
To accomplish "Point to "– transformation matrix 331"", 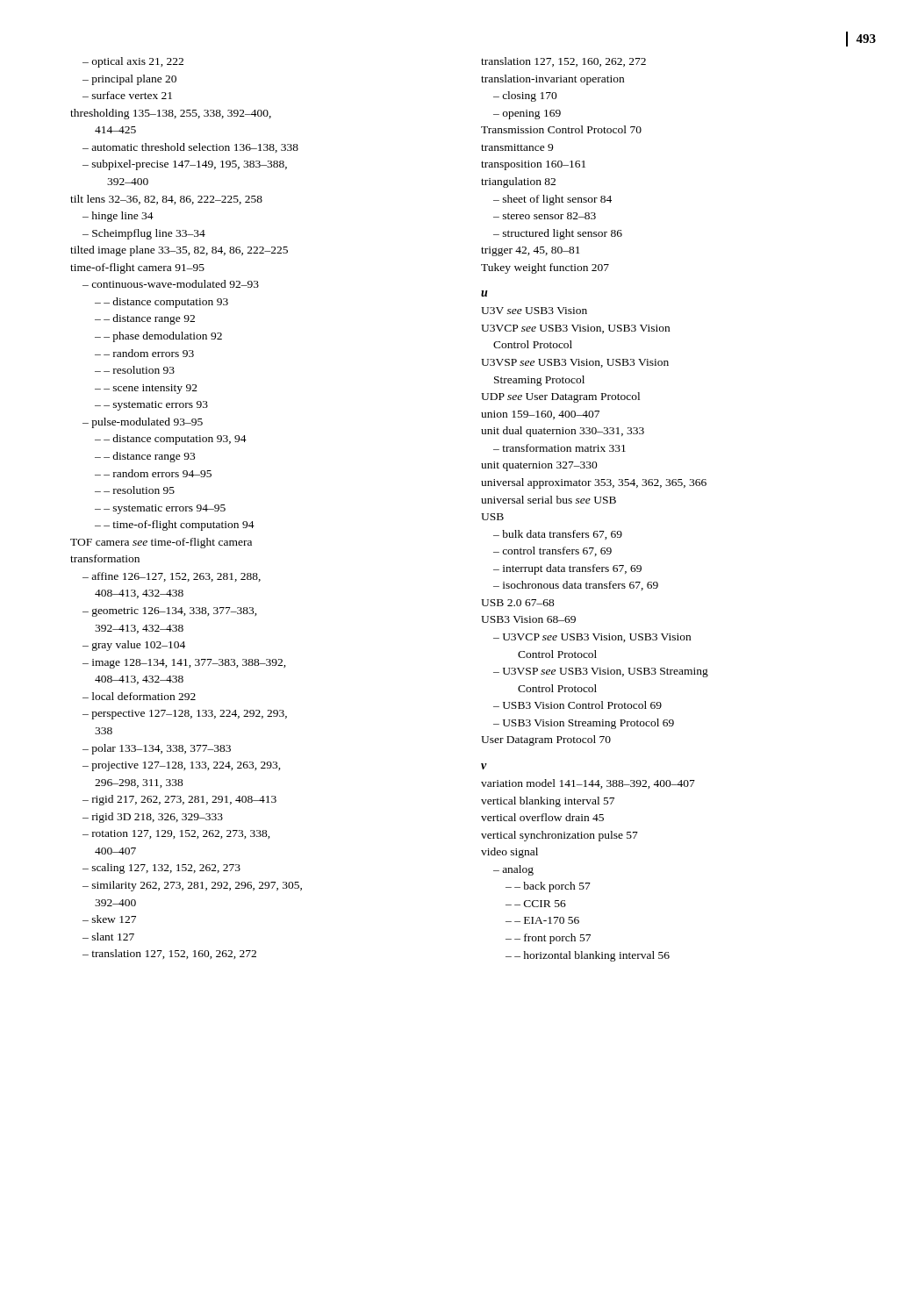I will coord(559,448).
